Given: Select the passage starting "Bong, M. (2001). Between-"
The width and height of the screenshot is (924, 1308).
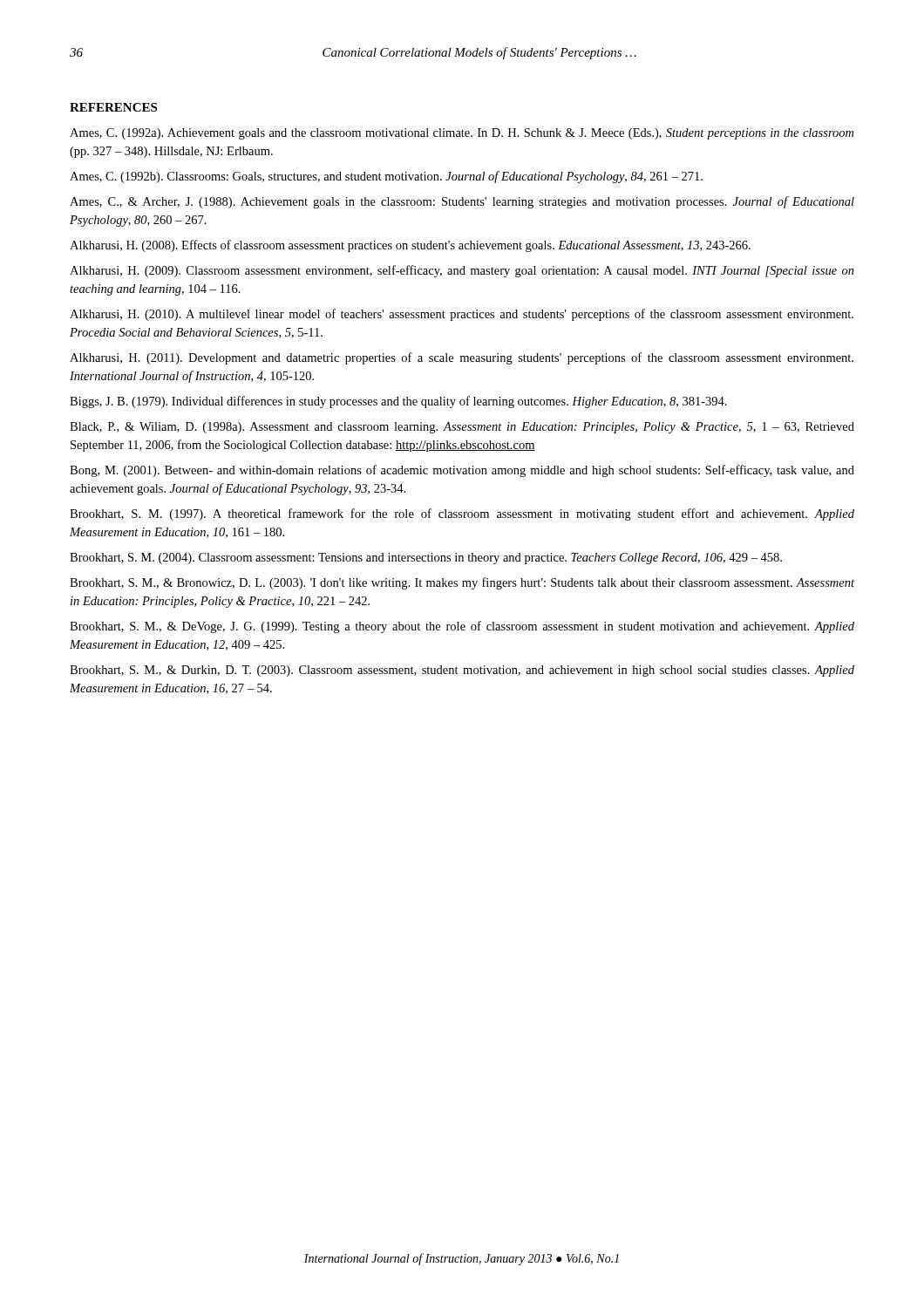Looking at the screenshot, I should [462, 479].
